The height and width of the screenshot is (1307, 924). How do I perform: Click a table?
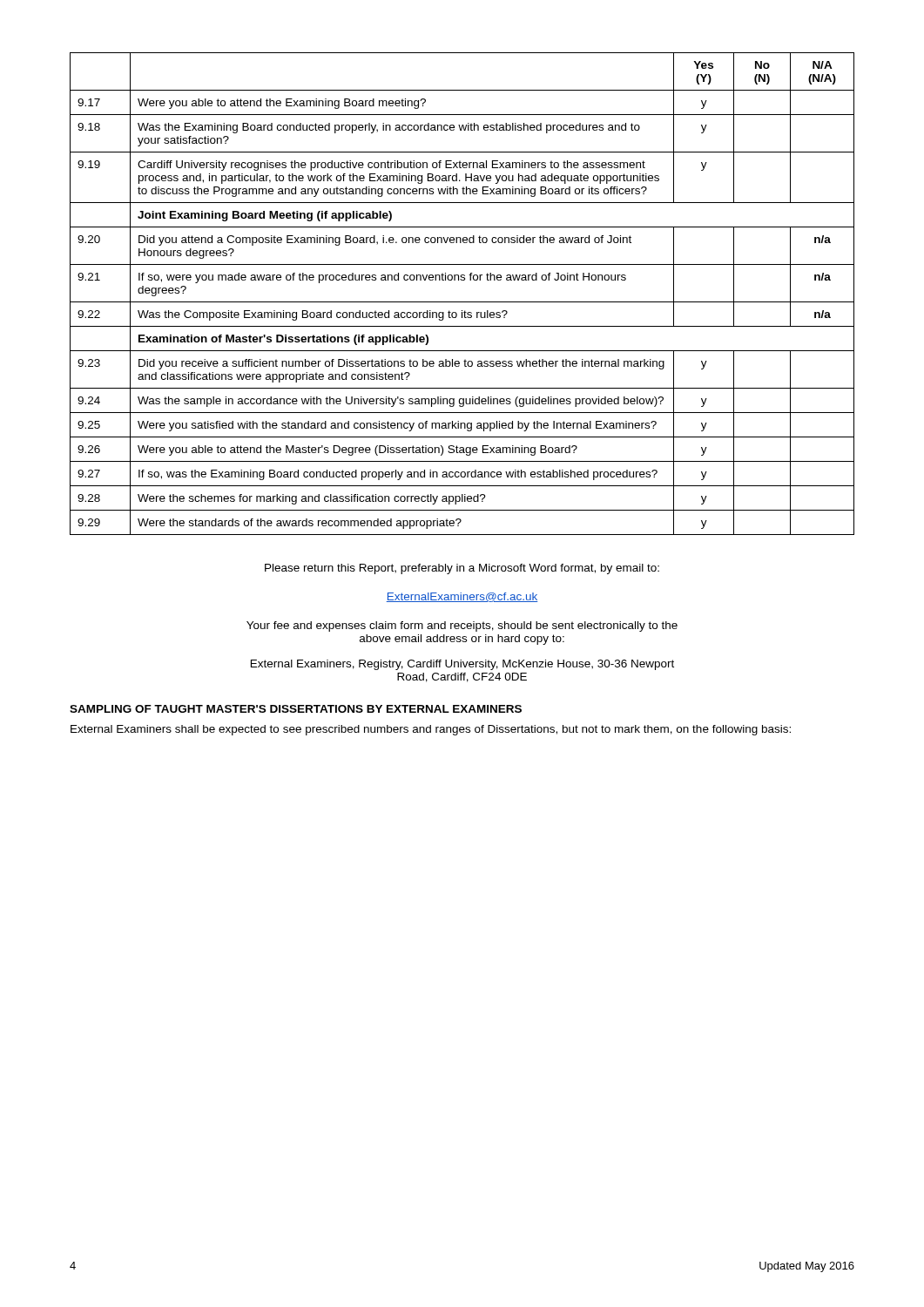462,294
